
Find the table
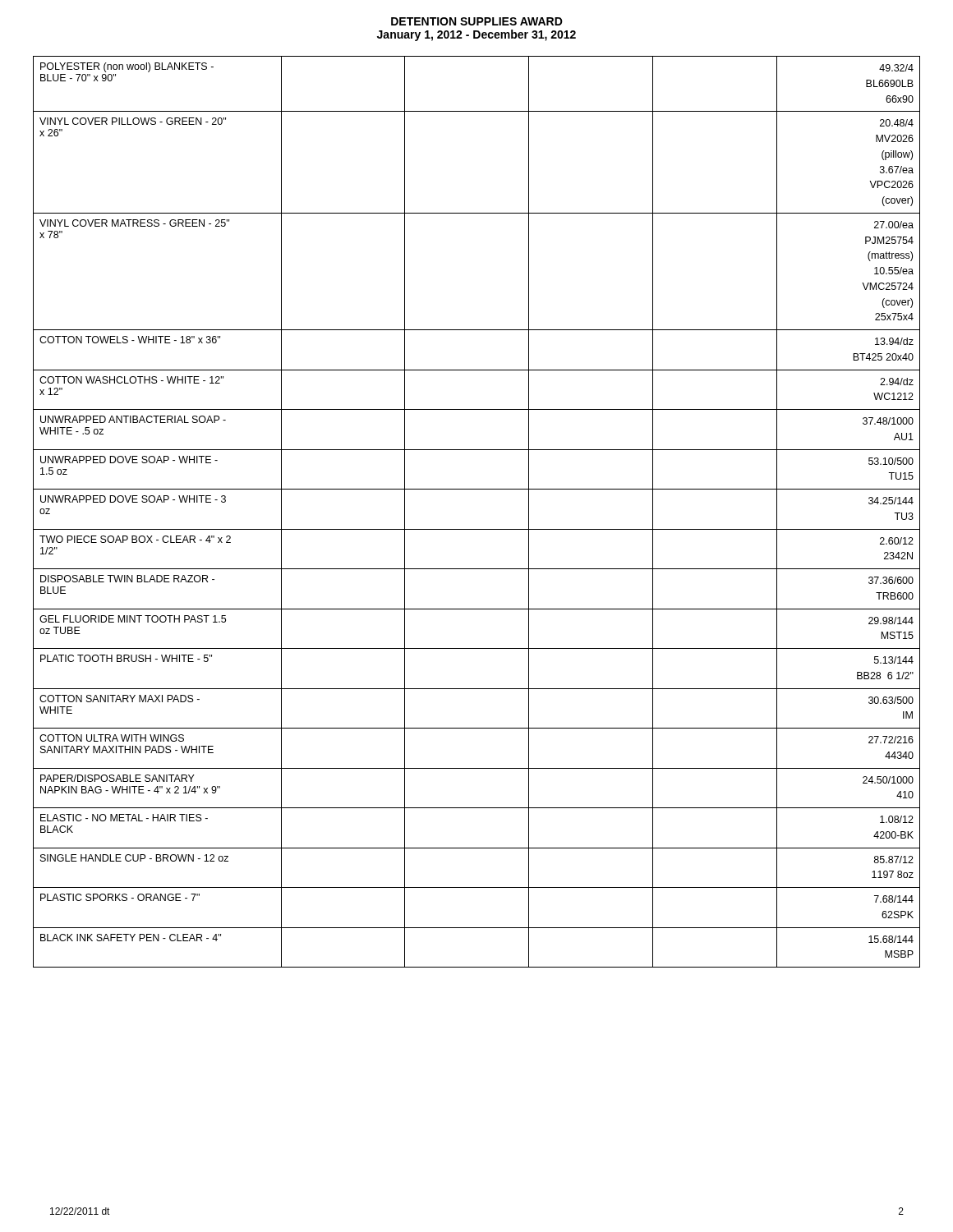(x=476, y=512)
